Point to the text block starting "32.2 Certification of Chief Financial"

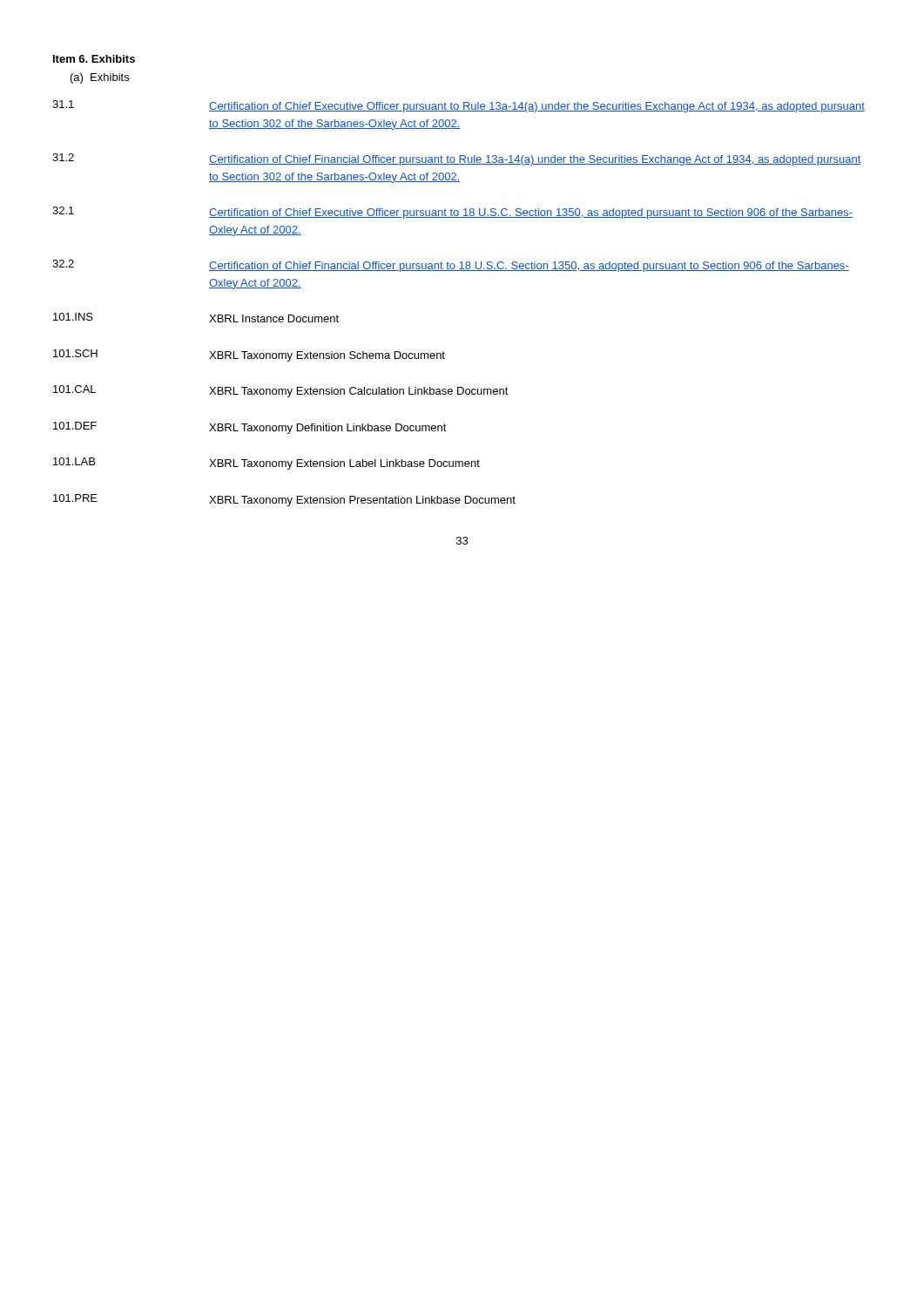click(462, 274)
